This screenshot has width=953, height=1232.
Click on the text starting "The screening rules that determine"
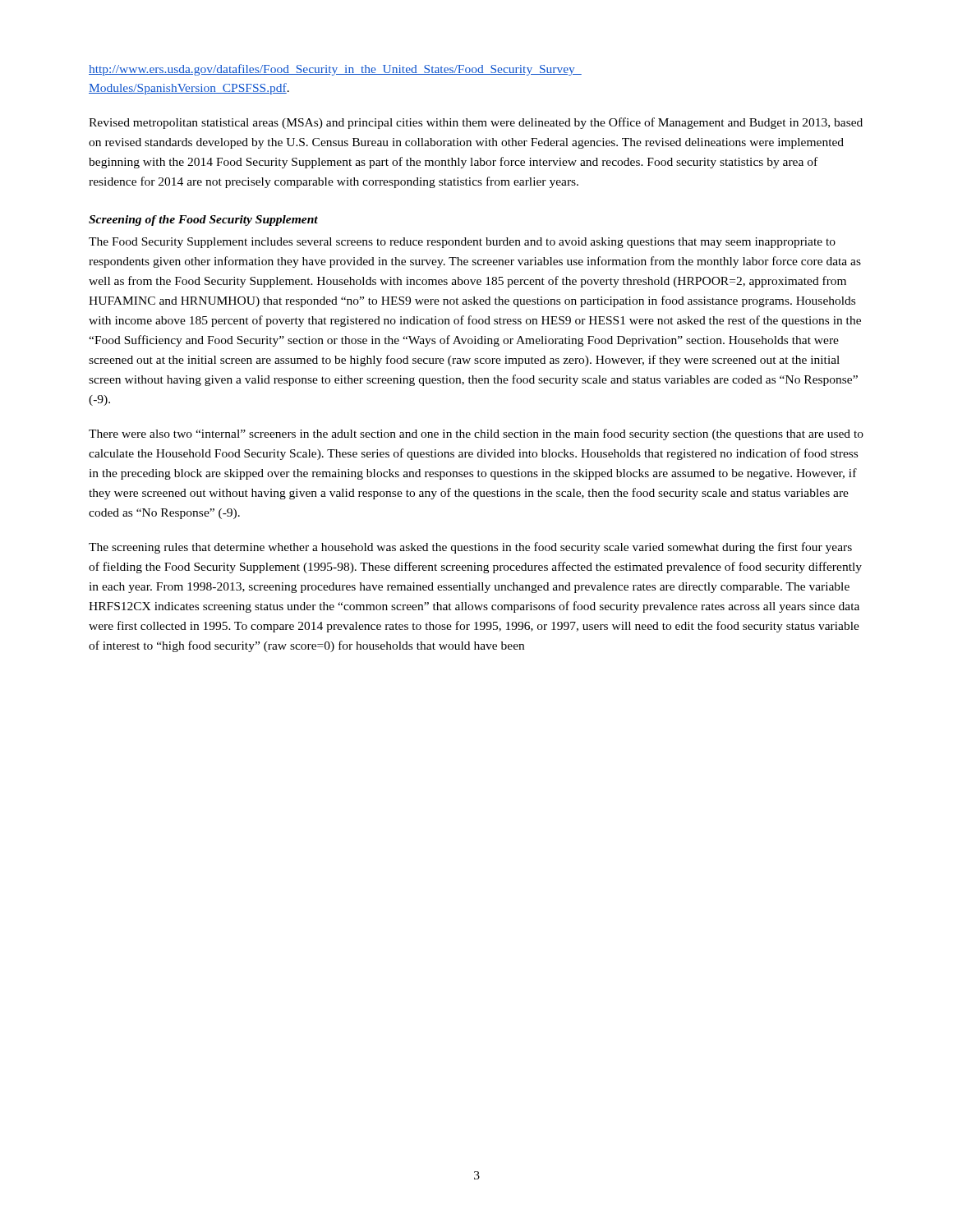point(475,596)
